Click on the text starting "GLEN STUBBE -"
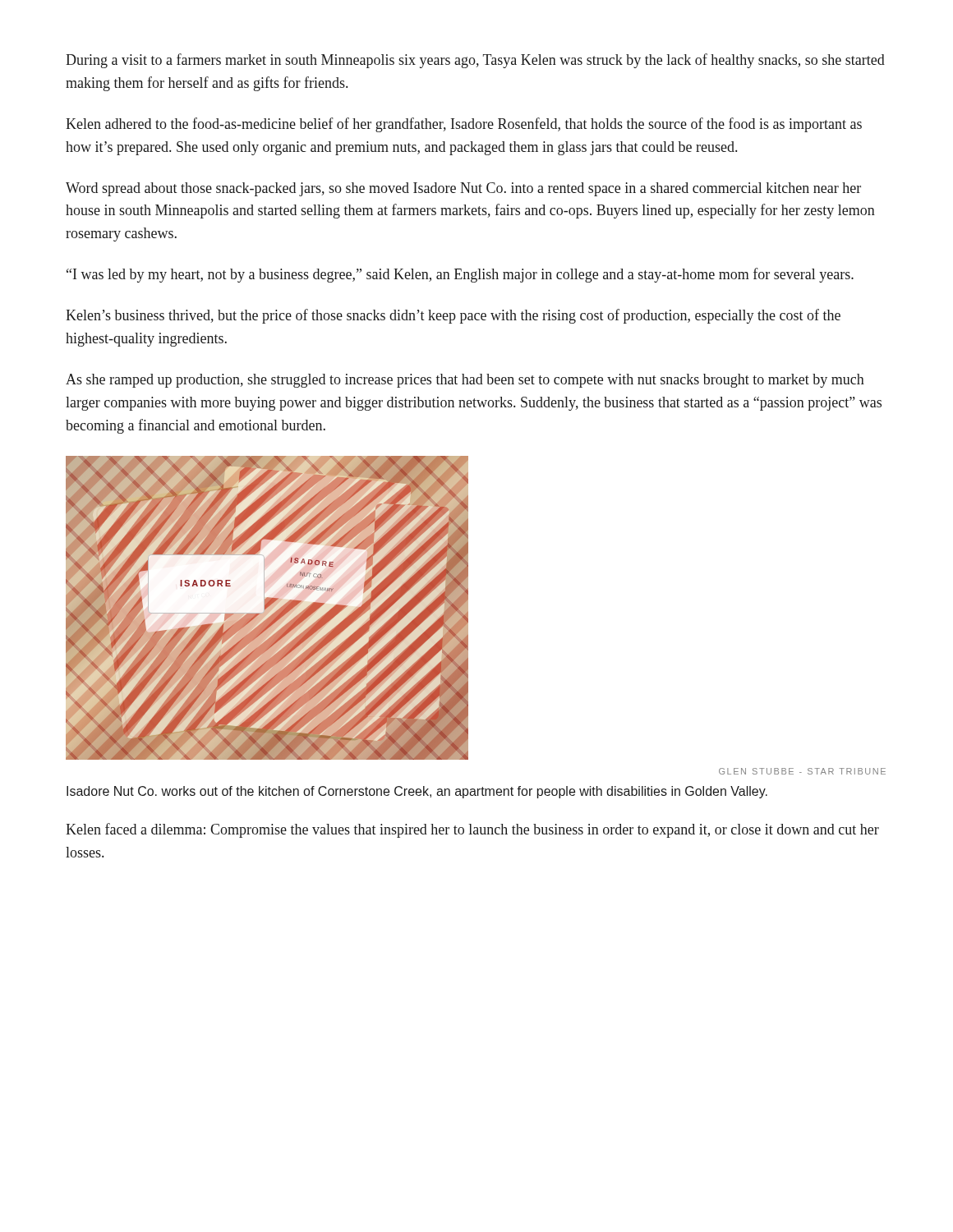 pyautogui.click(x=476, y=783)
